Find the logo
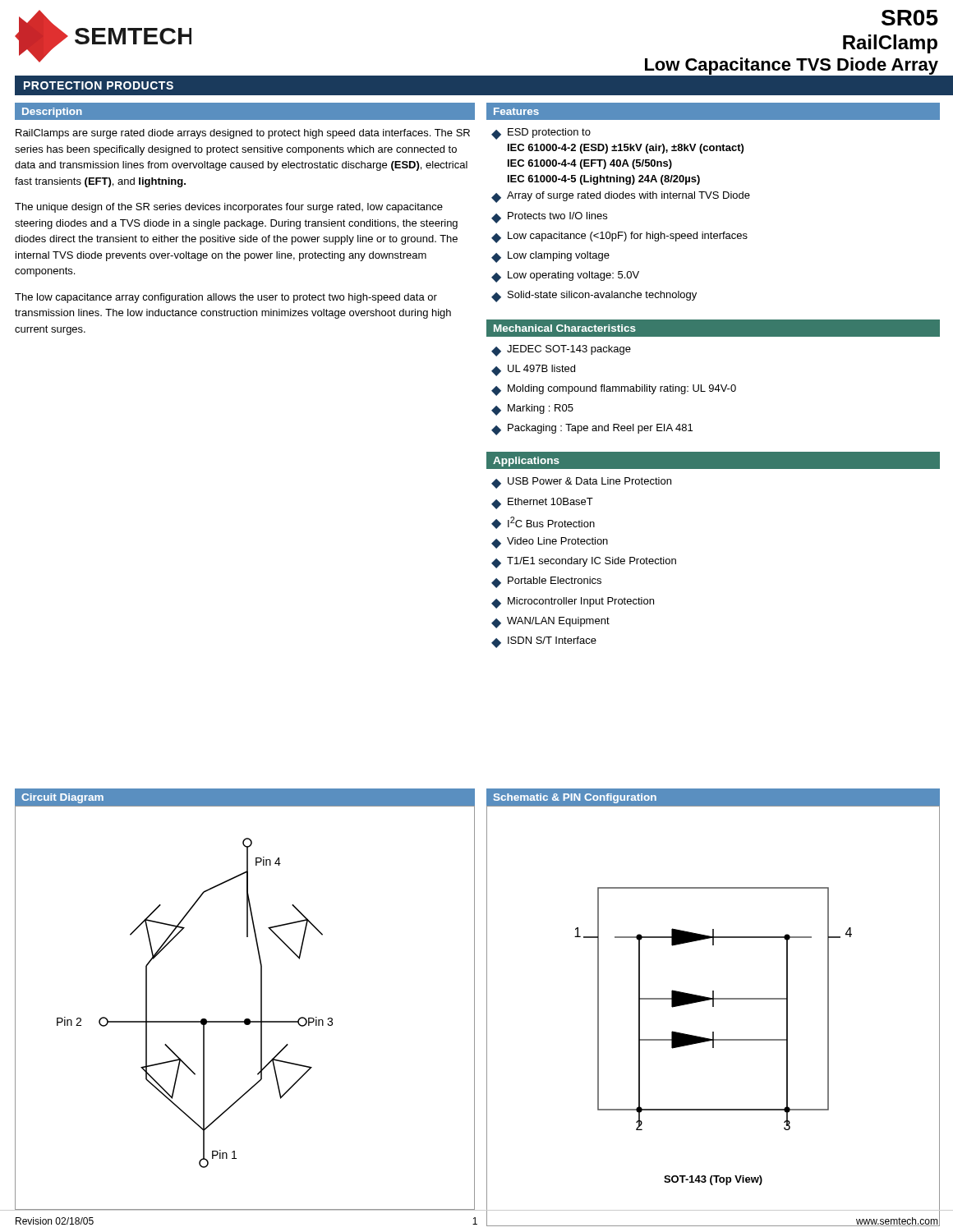This screenshot has width=953, height=1232. [476, 37]
